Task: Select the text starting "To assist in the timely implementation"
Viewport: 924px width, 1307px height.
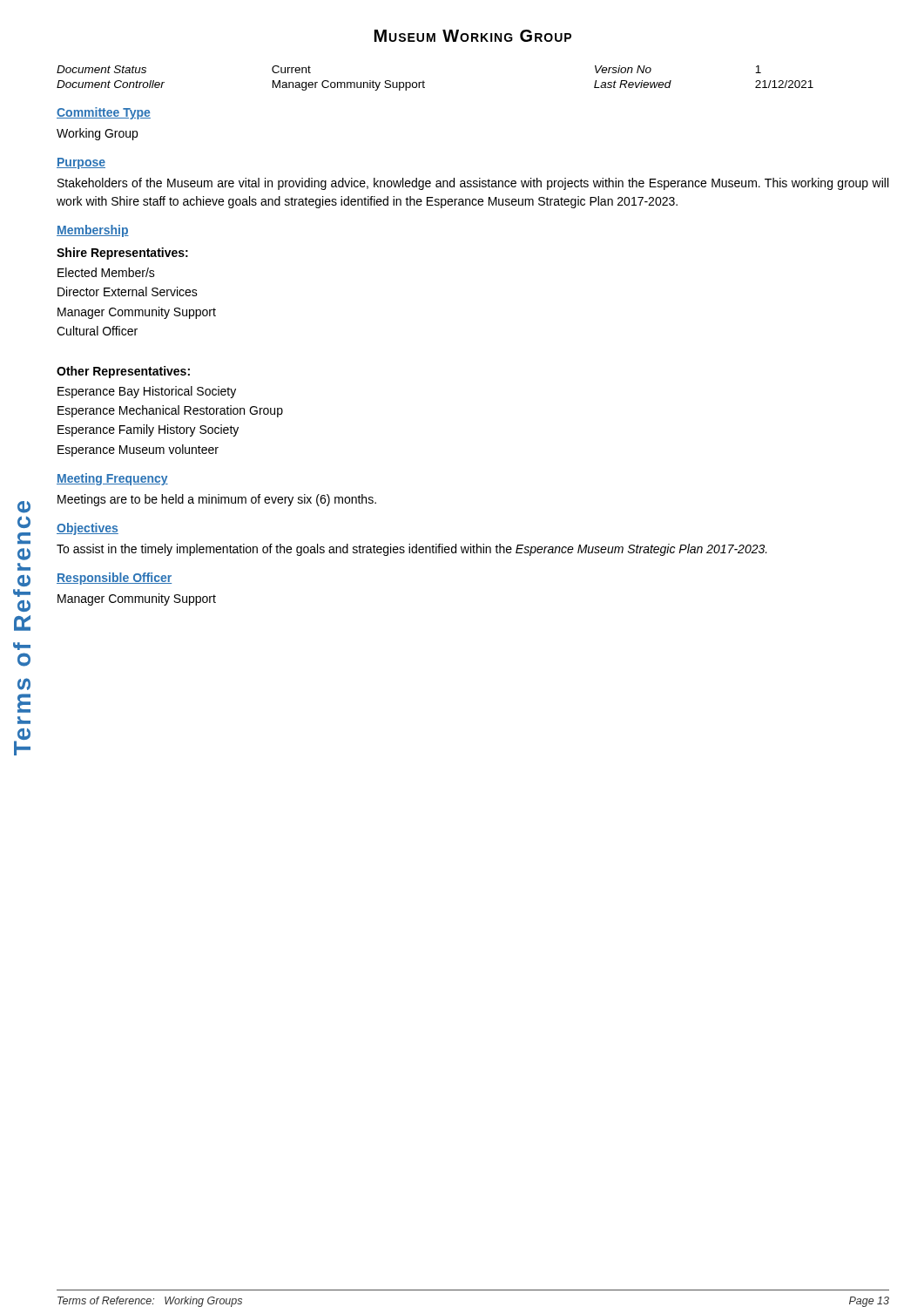Action: pos(412,549)
